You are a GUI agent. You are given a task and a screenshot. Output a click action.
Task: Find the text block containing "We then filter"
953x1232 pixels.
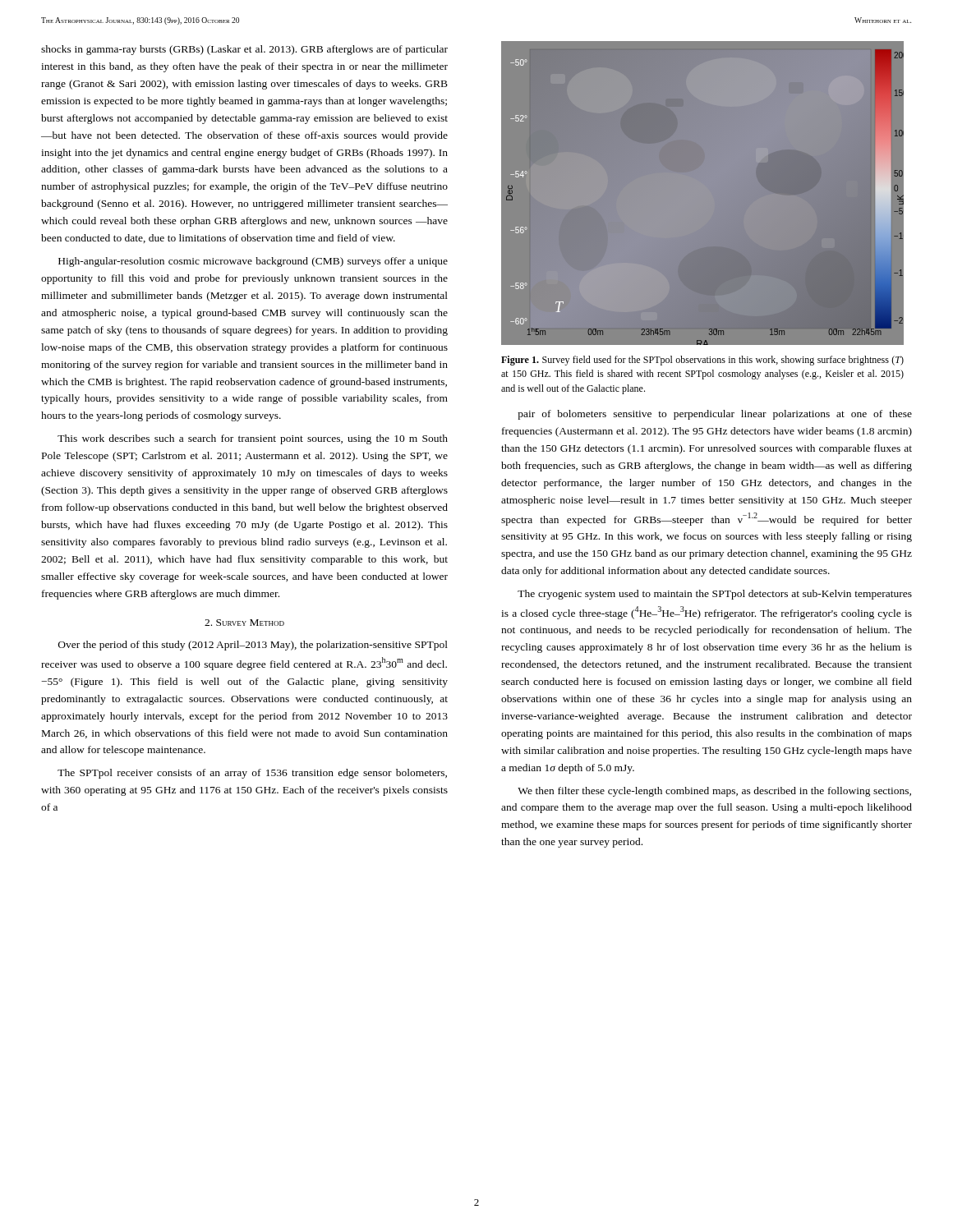coord(707,817)
